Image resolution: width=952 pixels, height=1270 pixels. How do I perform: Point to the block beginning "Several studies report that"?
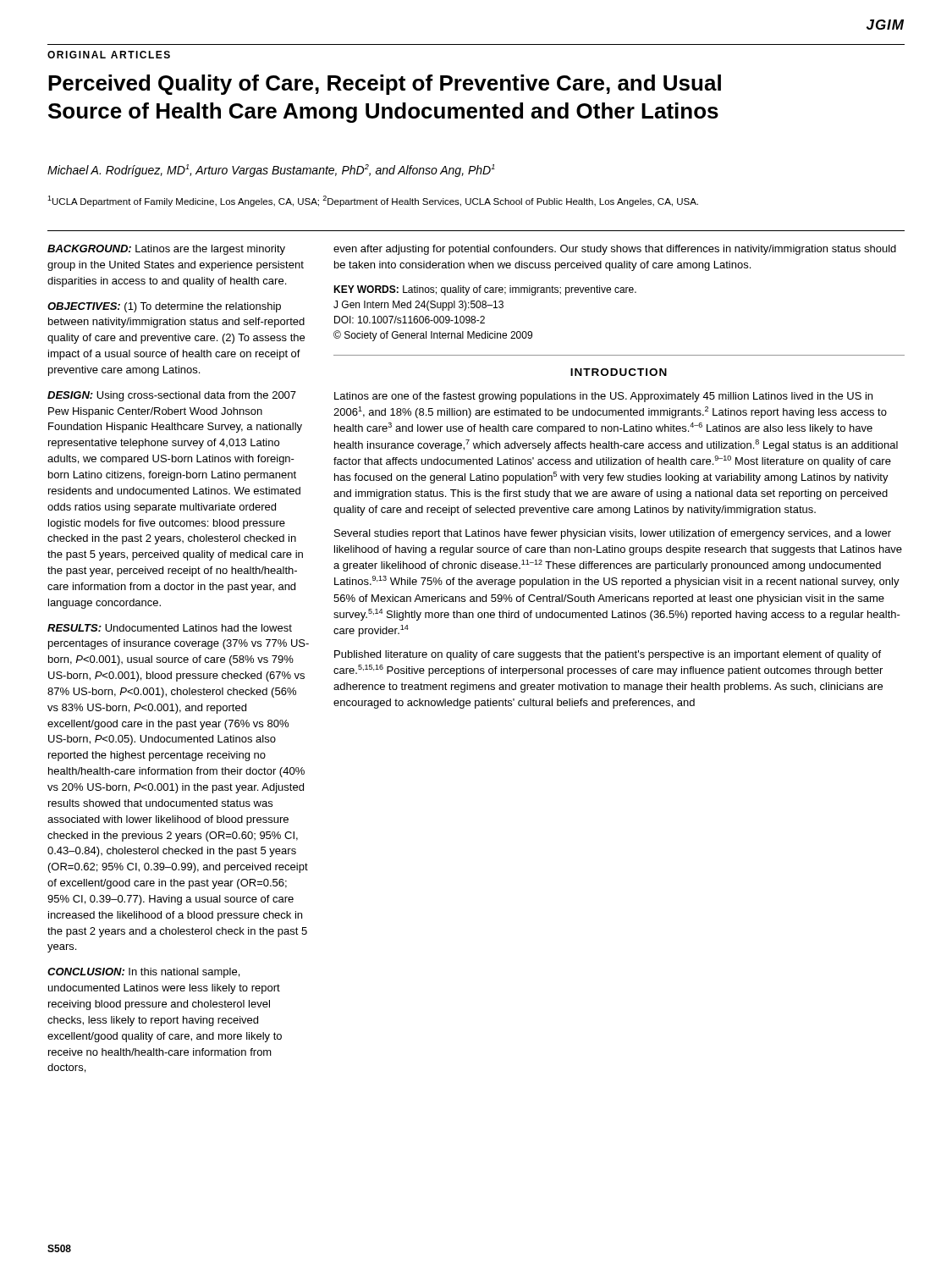pyautogui.click(x=618, y=582)
